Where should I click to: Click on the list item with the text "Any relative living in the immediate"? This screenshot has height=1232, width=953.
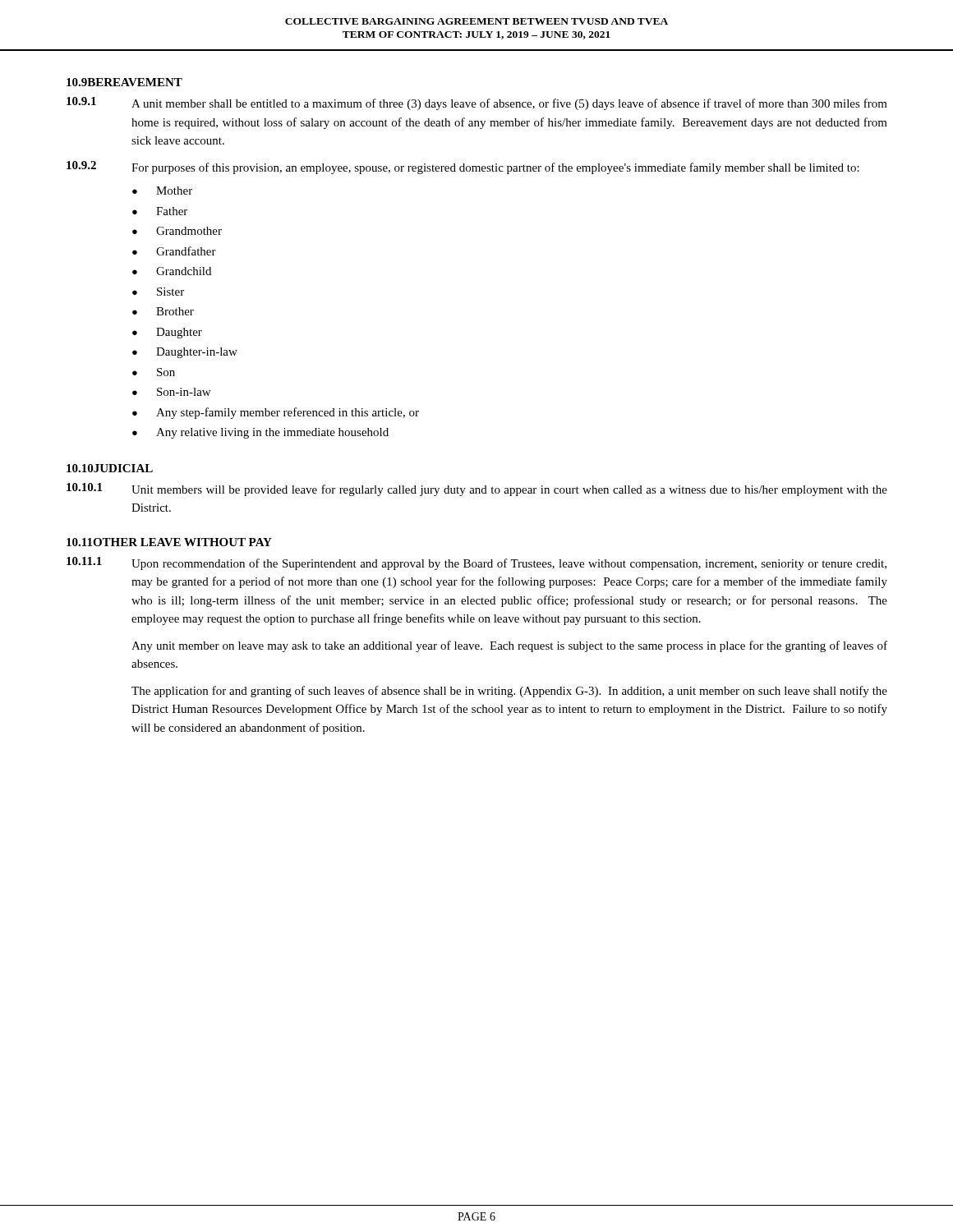pyautogui.click(x=272, y=432)
